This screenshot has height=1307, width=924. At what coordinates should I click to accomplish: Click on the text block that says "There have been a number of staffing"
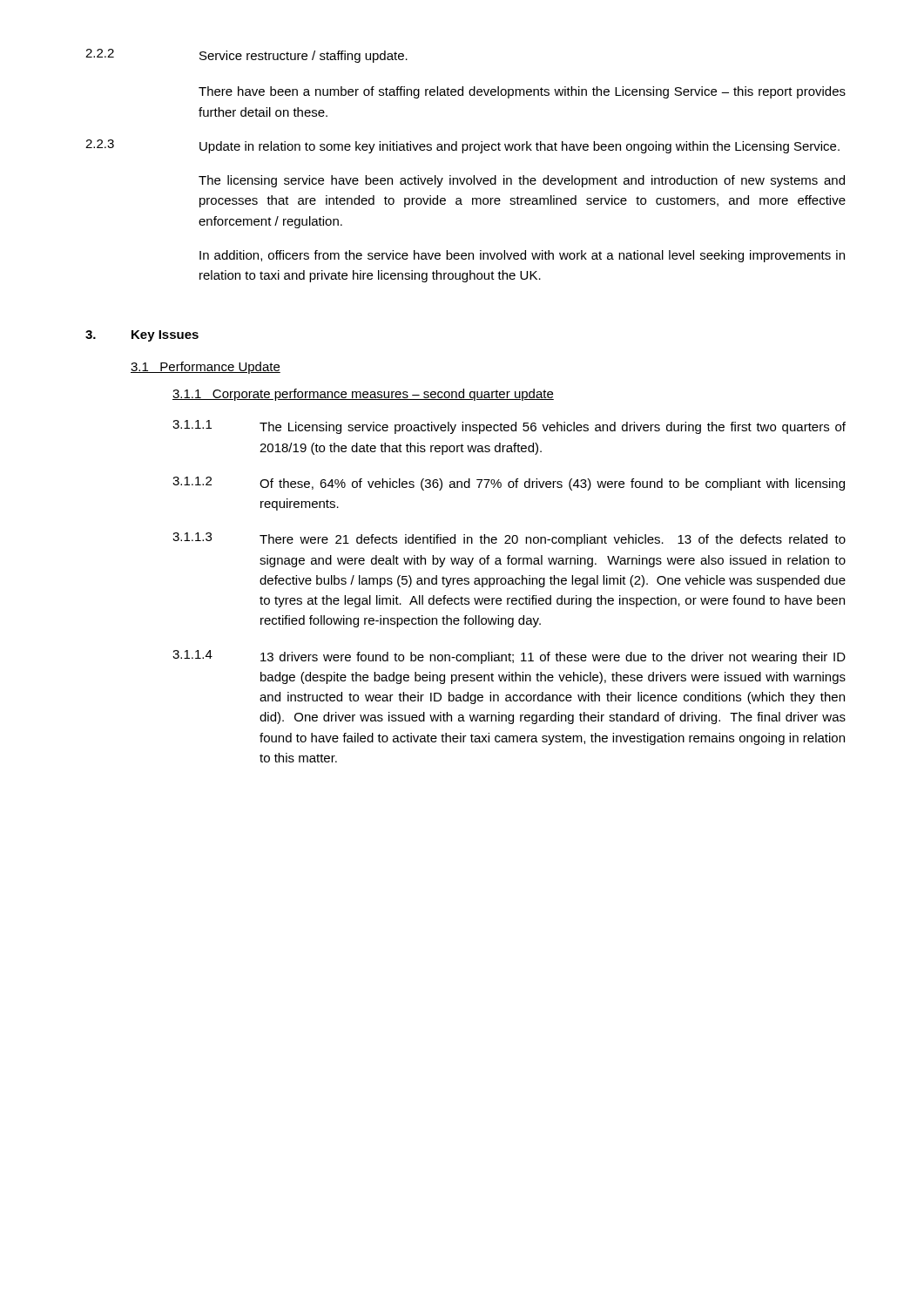coord(522,101)
